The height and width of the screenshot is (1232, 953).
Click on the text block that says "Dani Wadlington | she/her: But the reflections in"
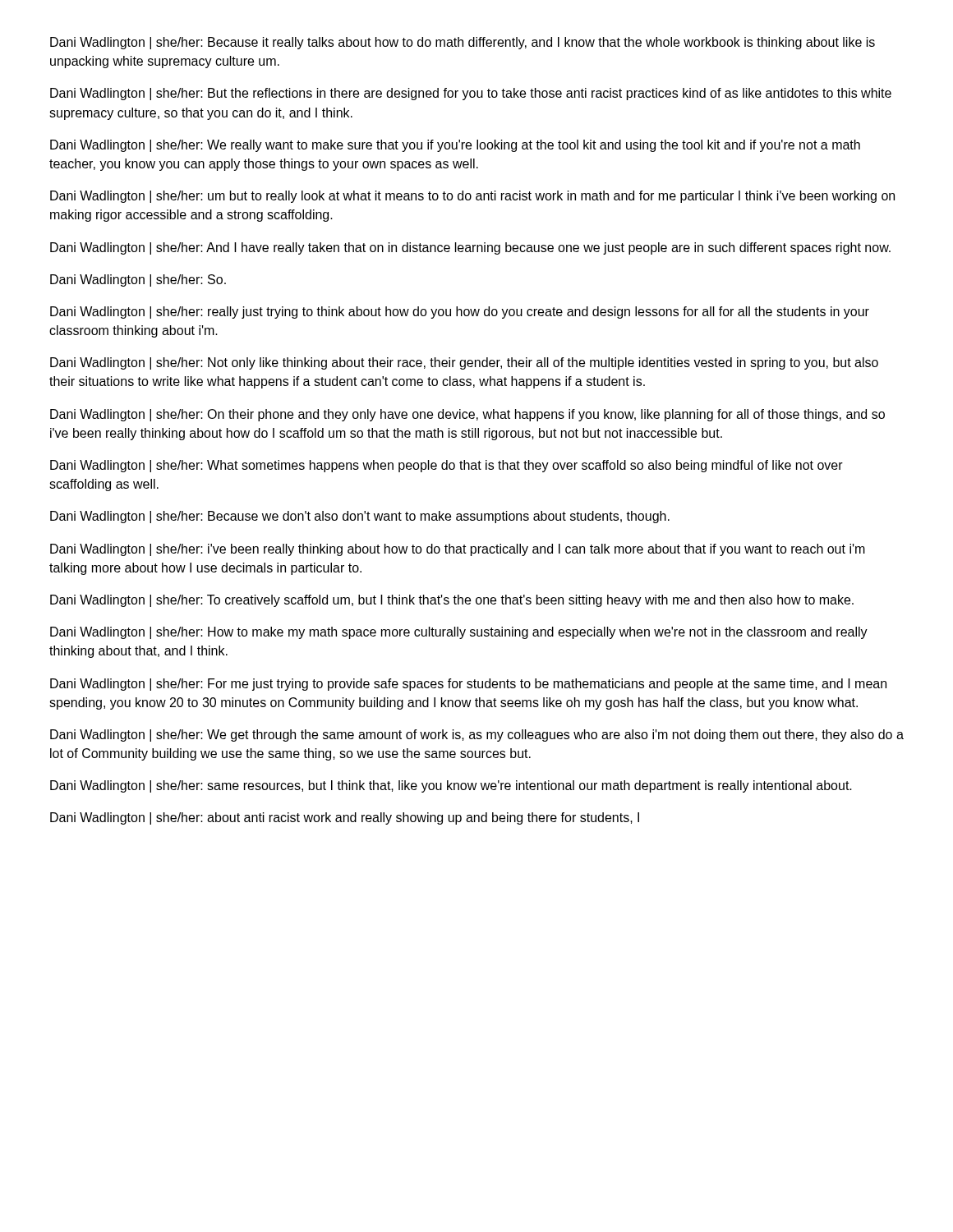470,103
